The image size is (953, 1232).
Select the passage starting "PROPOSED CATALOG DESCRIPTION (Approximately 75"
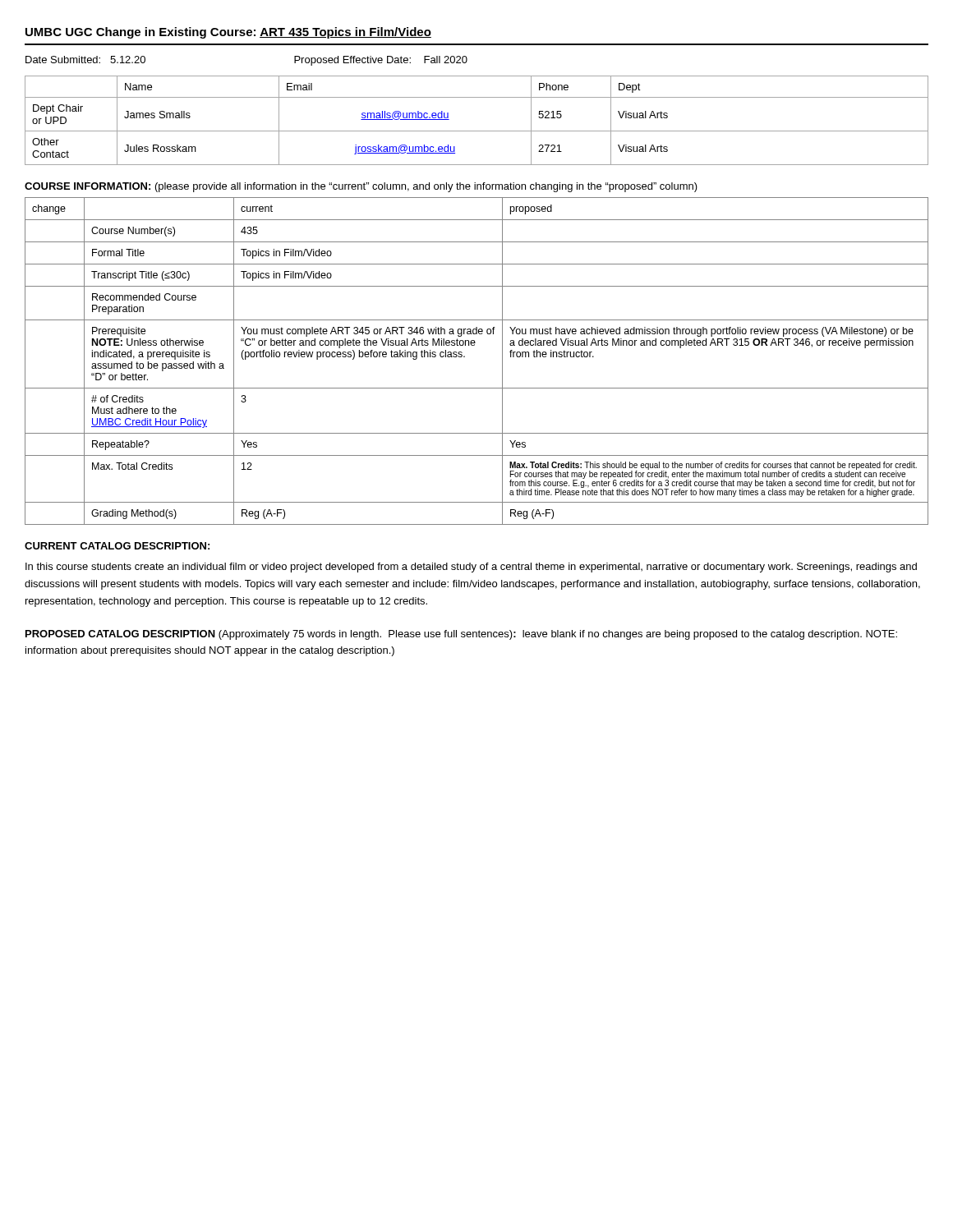pyautogui.click(x=461, y=642)
